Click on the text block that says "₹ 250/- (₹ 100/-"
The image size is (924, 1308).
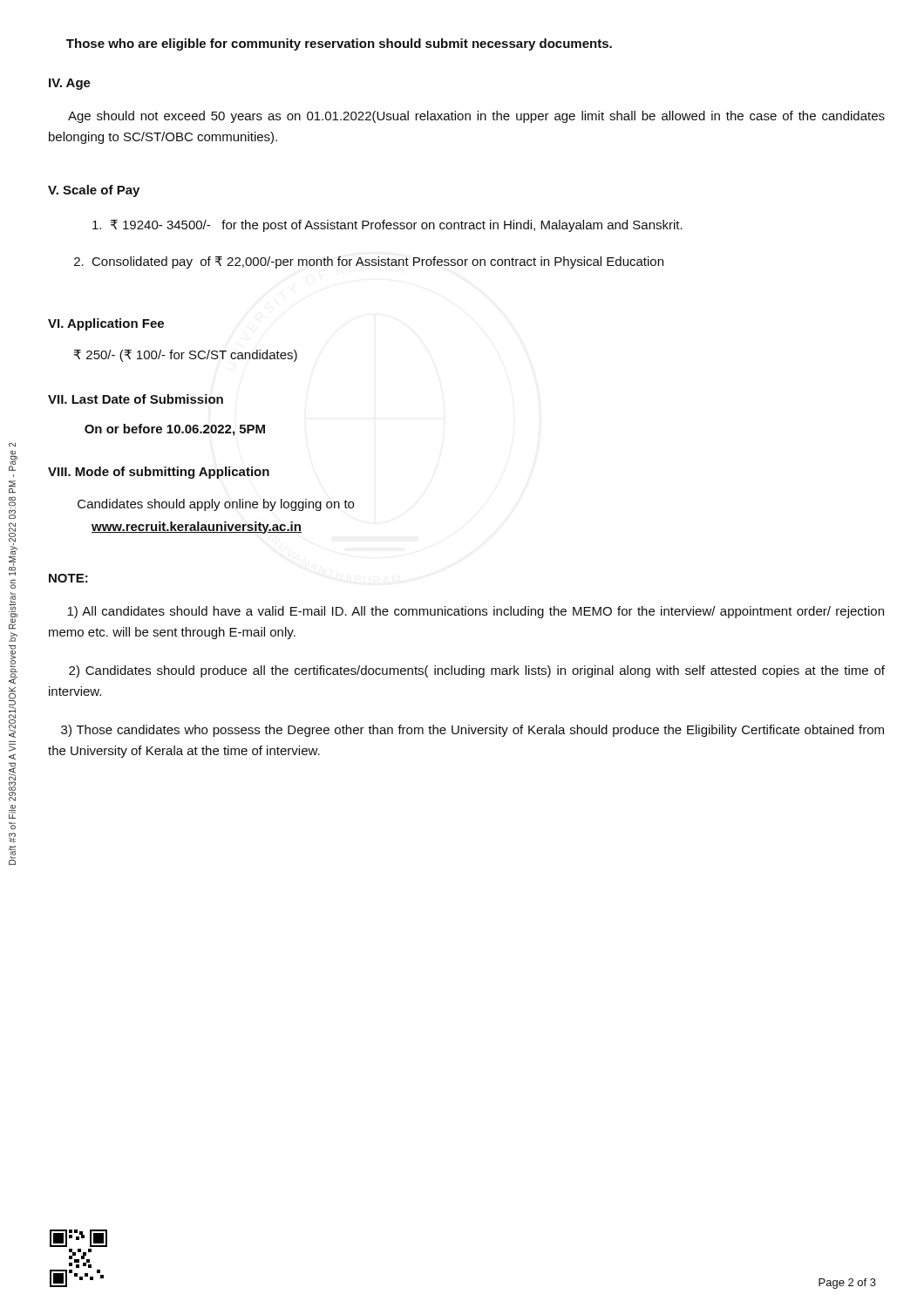coord(173,354)
